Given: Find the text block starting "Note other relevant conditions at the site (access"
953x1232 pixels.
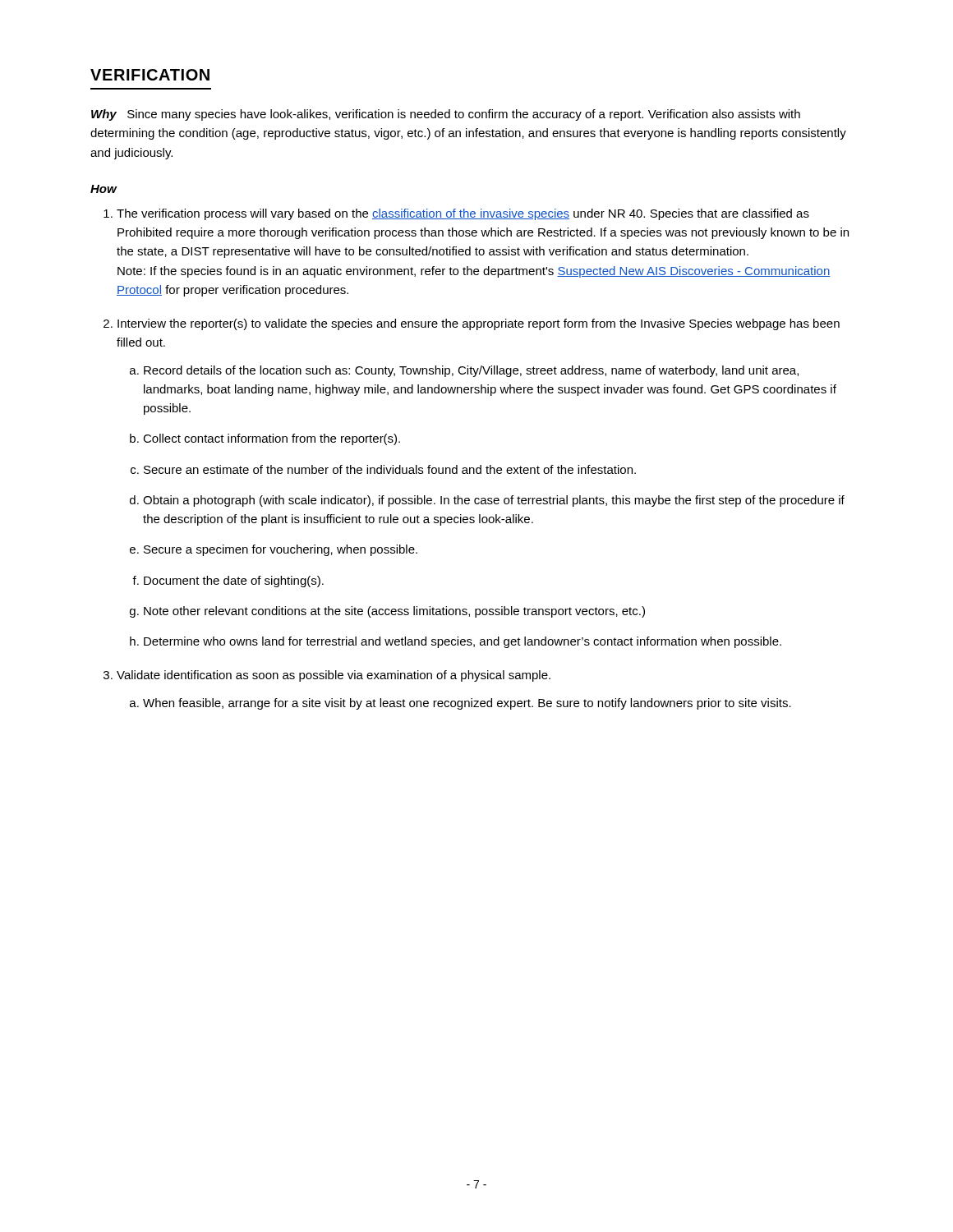Looking at the screenshot, I should [394, 610].
